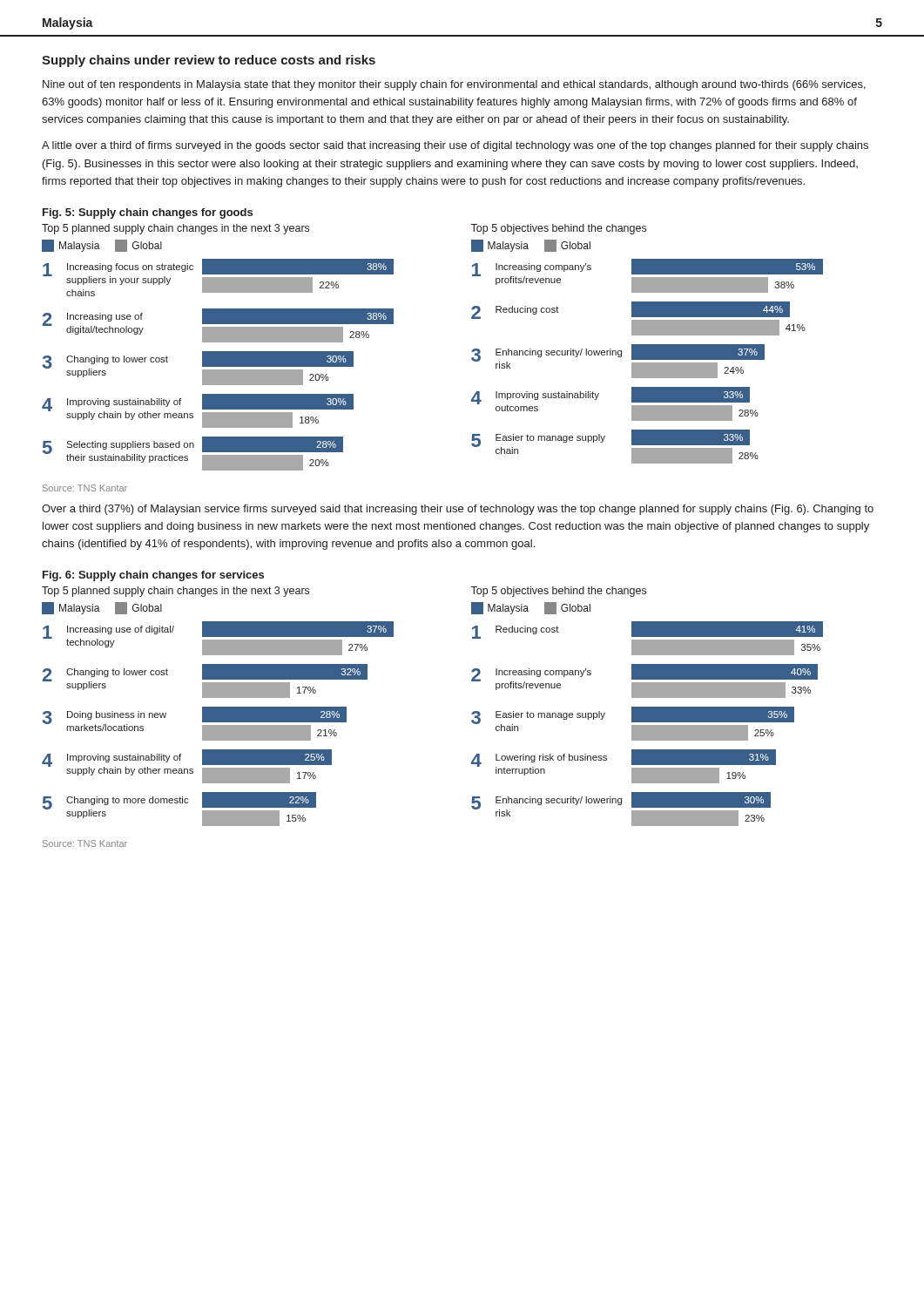The height and width of the screenshot is (1307, 924).
Task: Where is the caption that starts "Fig. 6: Supply"?
Action: coord(153,575)
